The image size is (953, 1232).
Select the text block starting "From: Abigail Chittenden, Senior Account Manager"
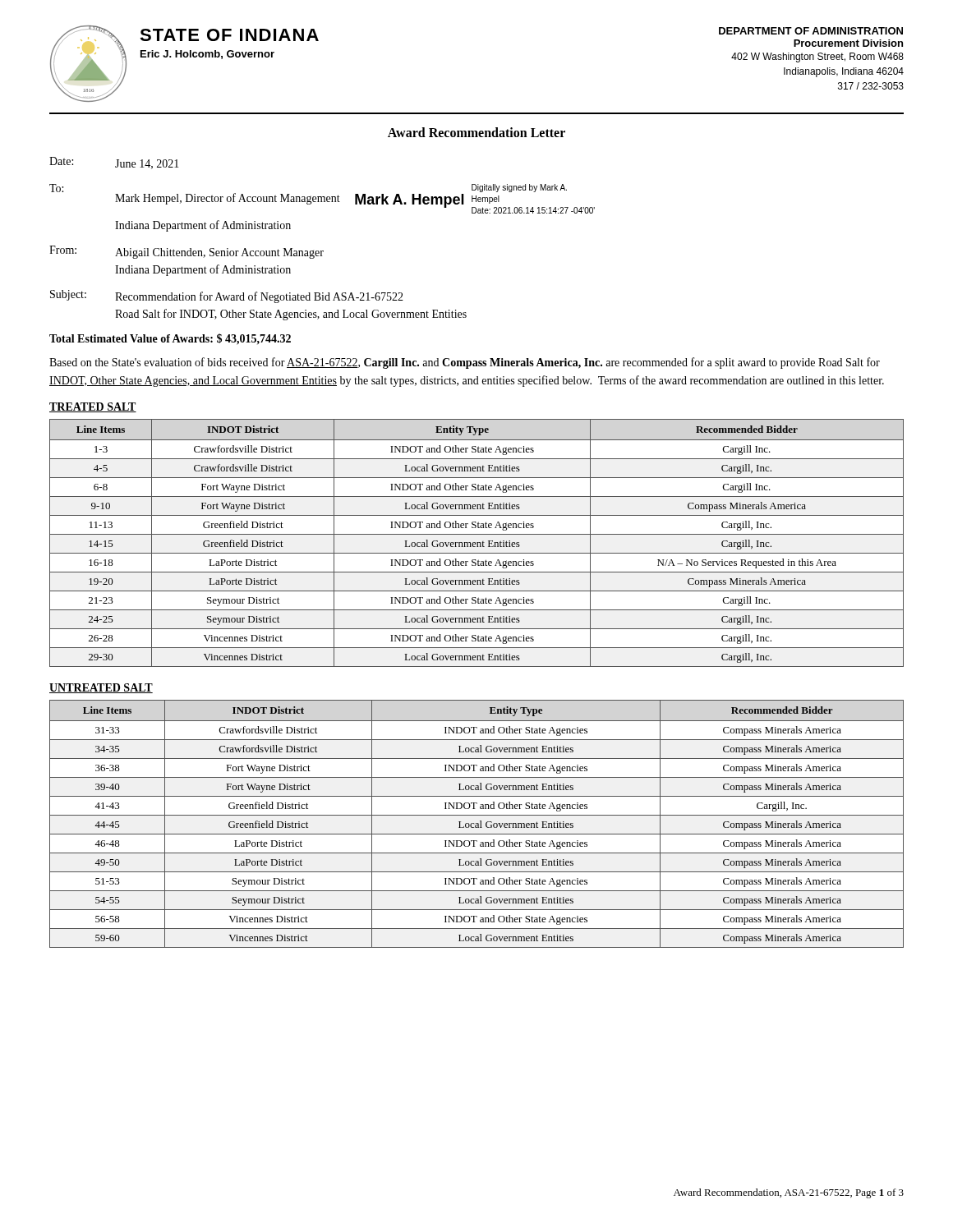tap(186, 252)
